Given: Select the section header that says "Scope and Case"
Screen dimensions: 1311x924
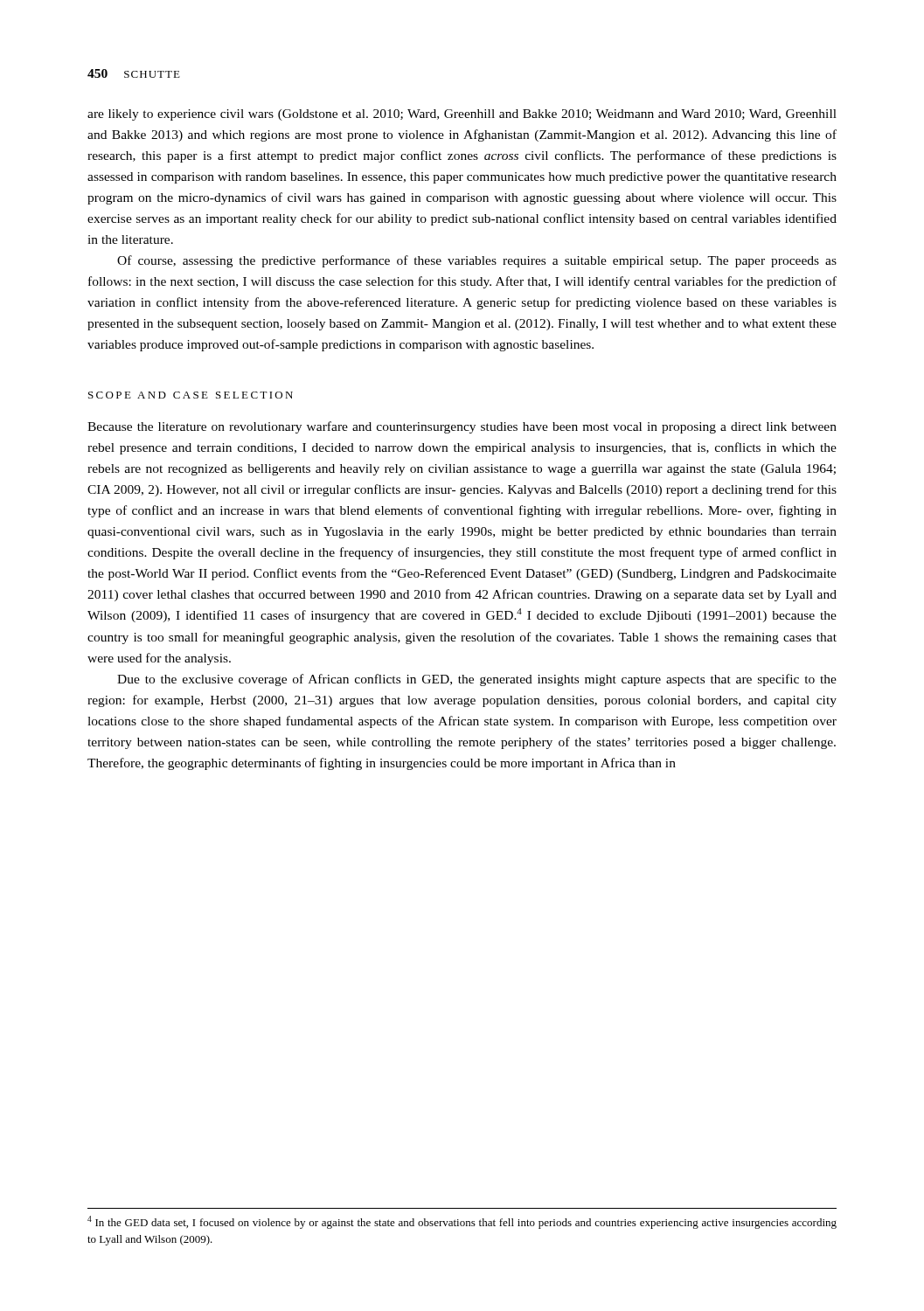Looking at the screenshot, I should click(x=191, y=395).
